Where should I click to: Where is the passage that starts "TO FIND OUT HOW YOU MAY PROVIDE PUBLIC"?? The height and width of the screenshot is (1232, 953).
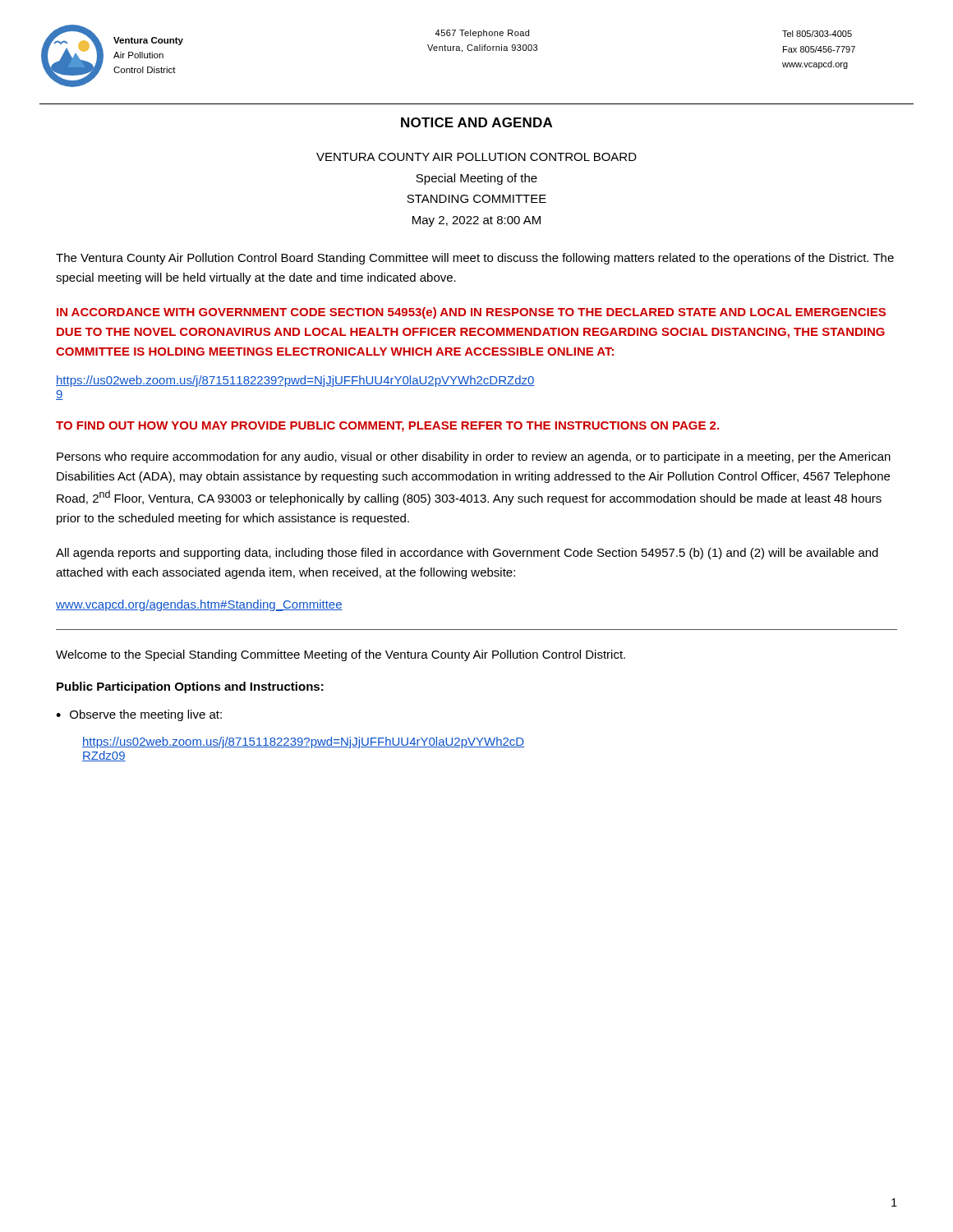(388, 425)
